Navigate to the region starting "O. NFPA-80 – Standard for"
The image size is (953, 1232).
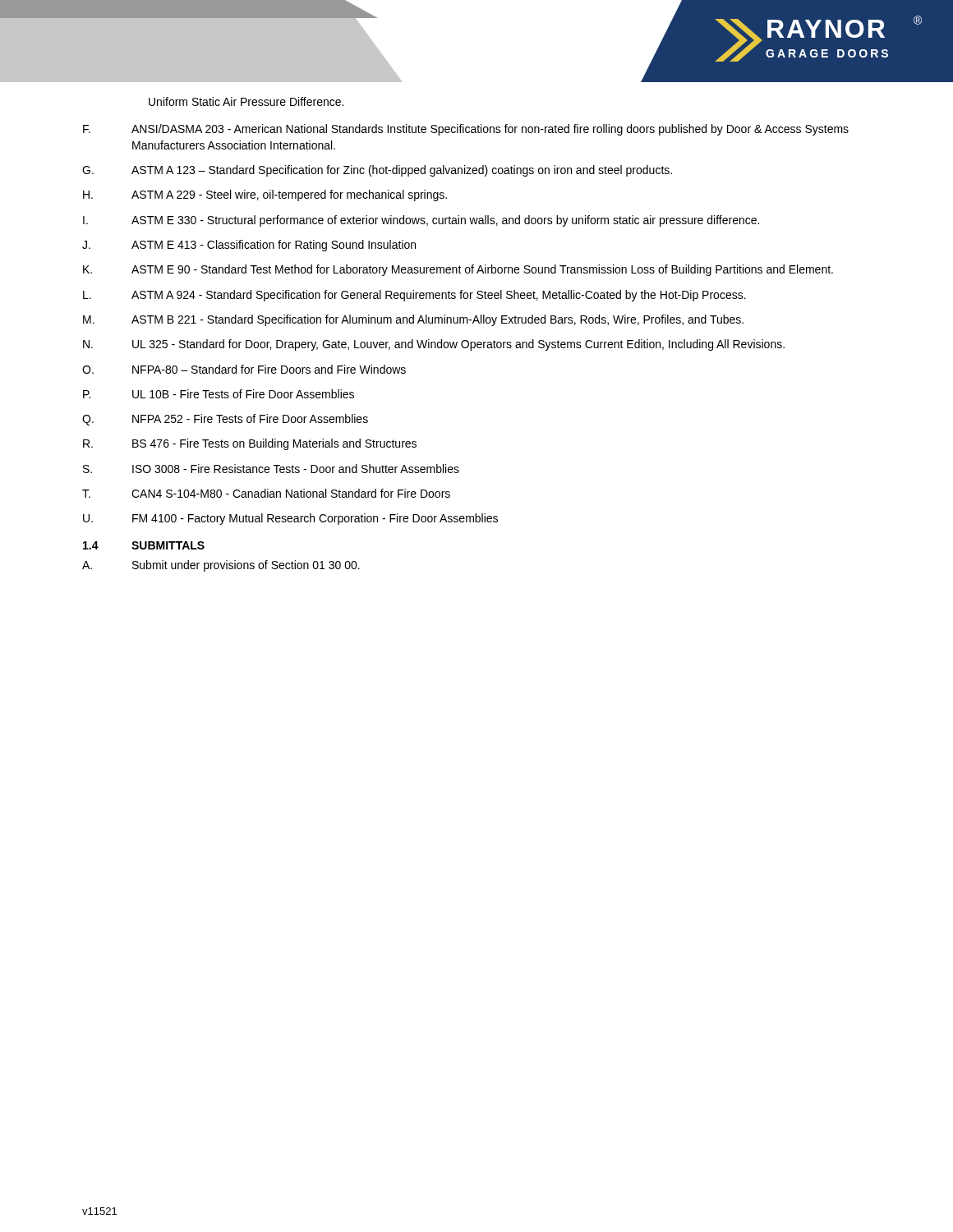(244, 369)
